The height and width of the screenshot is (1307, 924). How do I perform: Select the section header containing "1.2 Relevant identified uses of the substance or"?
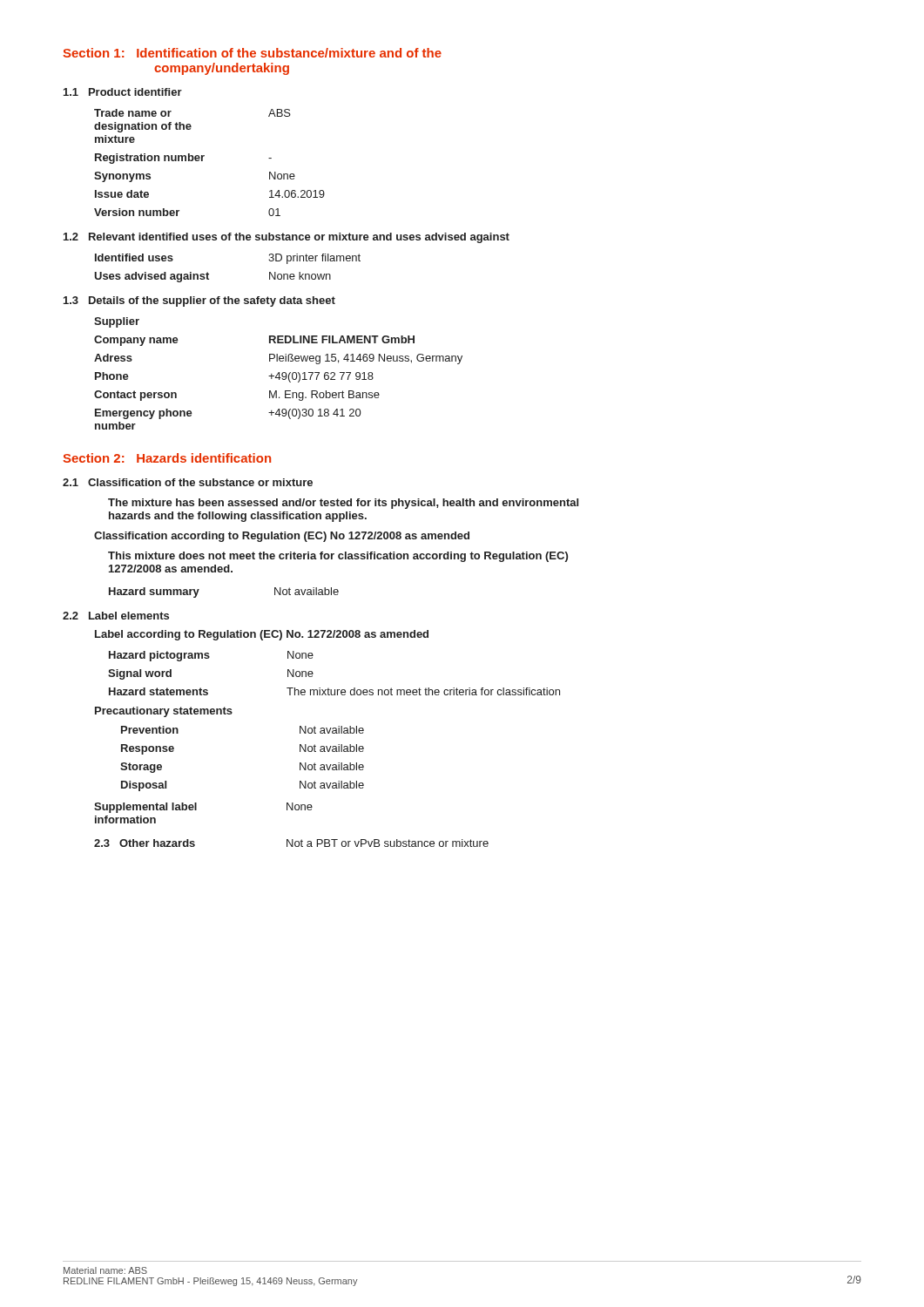click(x=286, y=237)
